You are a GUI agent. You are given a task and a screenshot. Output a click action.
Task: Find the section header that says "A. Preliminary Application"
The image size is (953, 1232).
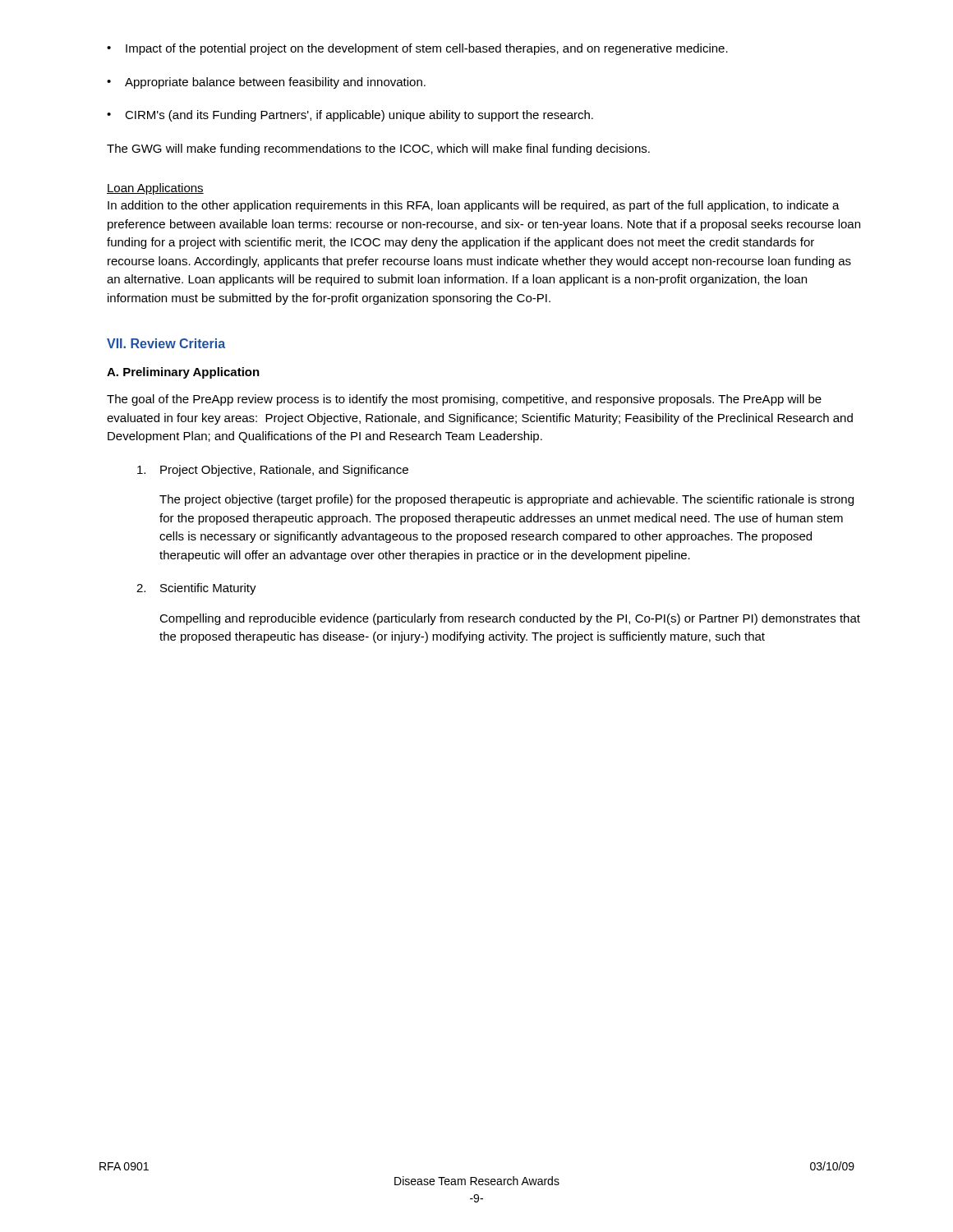183,372
